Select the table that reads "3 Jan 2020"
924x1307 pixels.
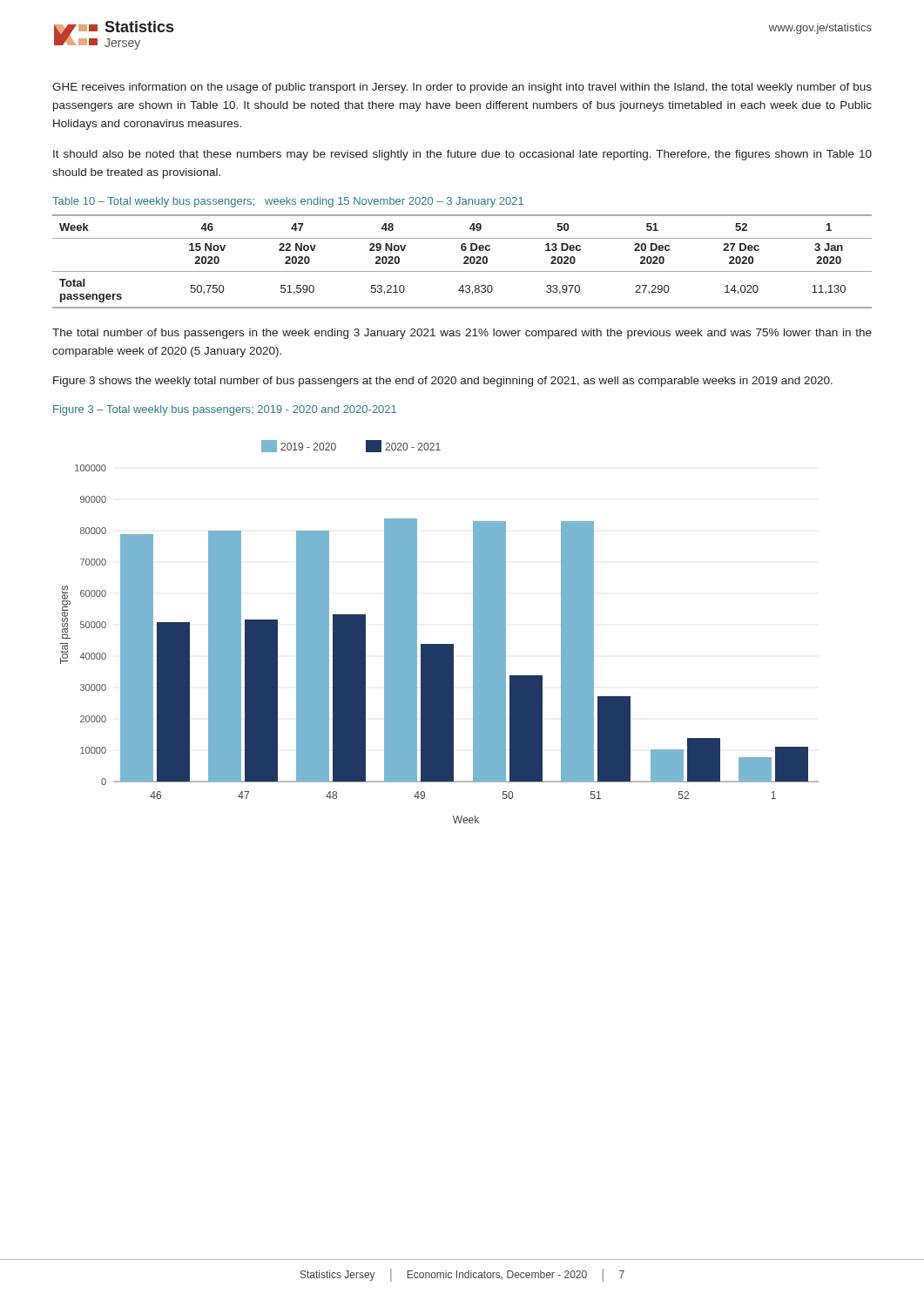(462, 261)
